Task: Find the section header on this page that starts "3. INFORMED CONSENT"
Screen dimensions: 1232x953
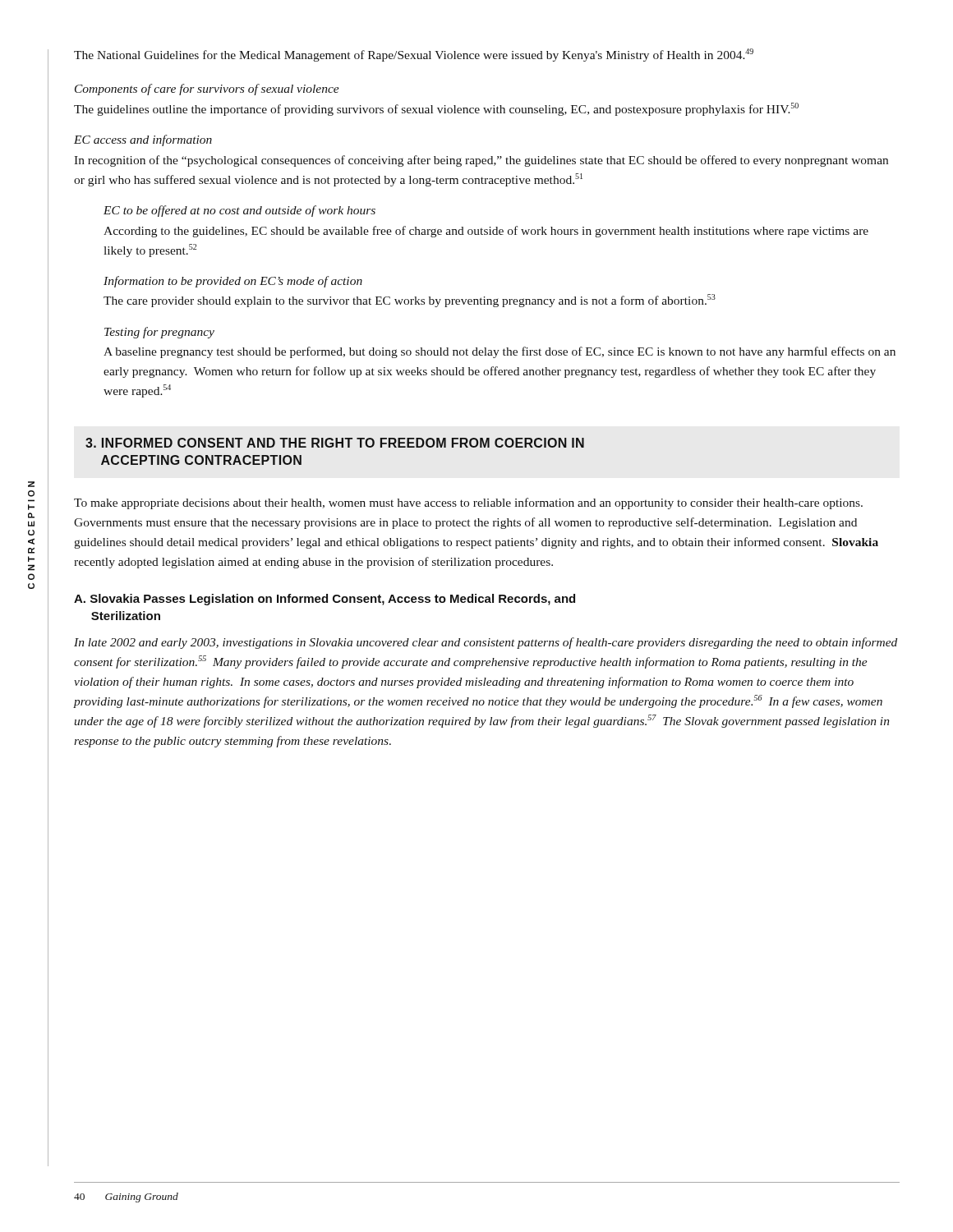Action: pos(335,452)
